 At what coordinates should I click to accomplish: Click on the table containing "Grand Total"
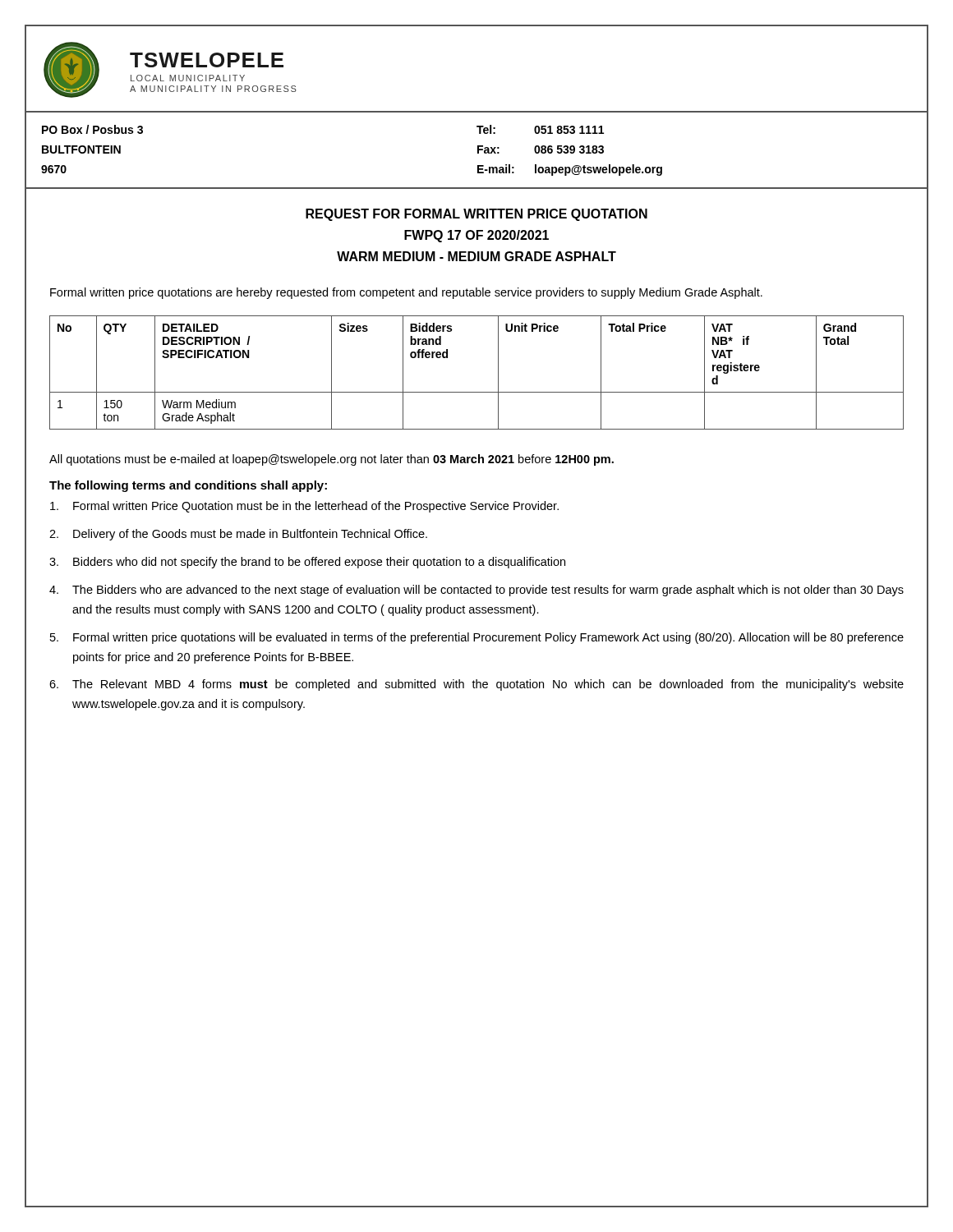476,376
